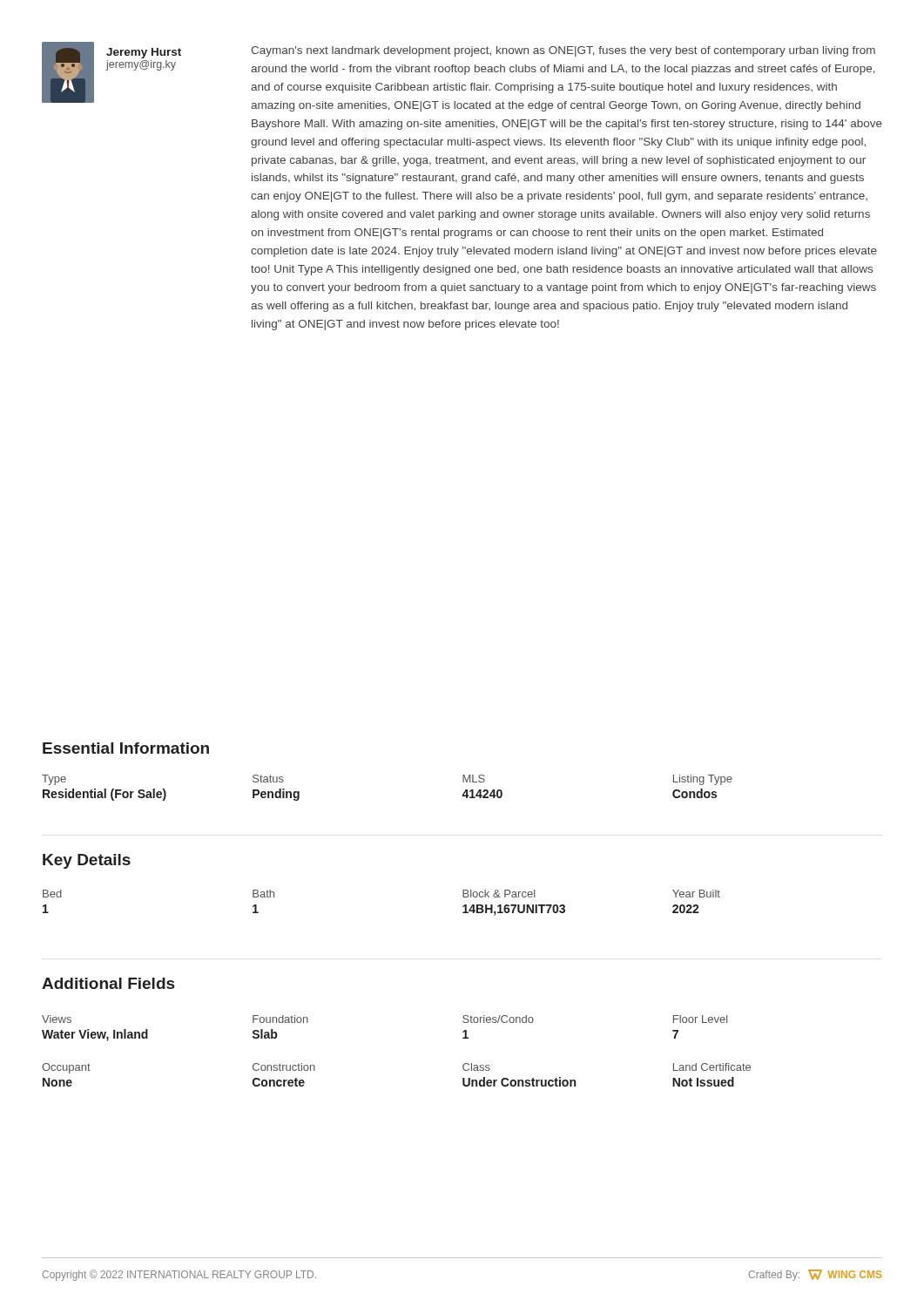Find the table that mentions "Type Residential (For"
The width and height of the screenshot is (924, 1307).
(462, 786)
